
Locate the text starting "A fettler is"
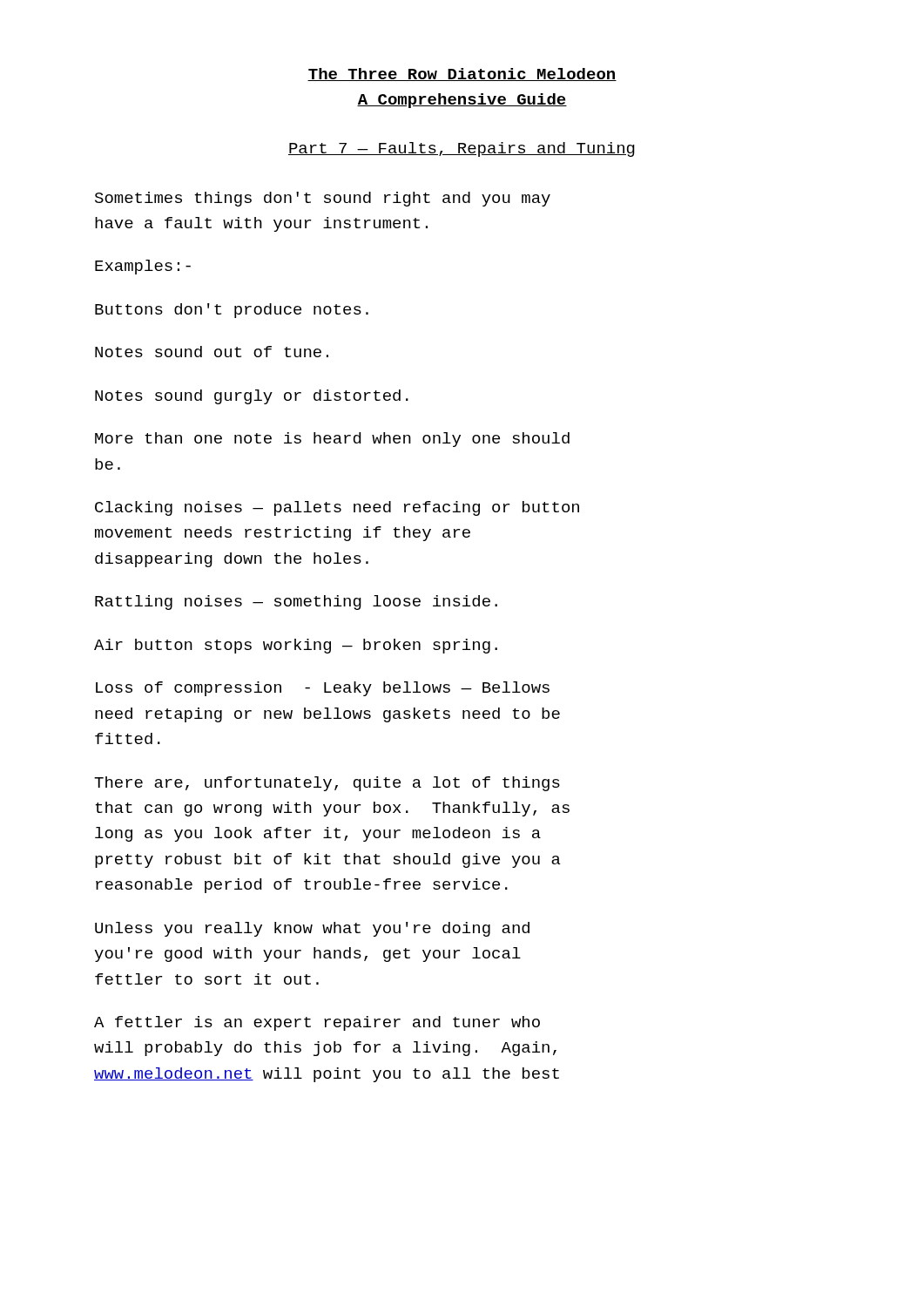tap(327, 1049)
